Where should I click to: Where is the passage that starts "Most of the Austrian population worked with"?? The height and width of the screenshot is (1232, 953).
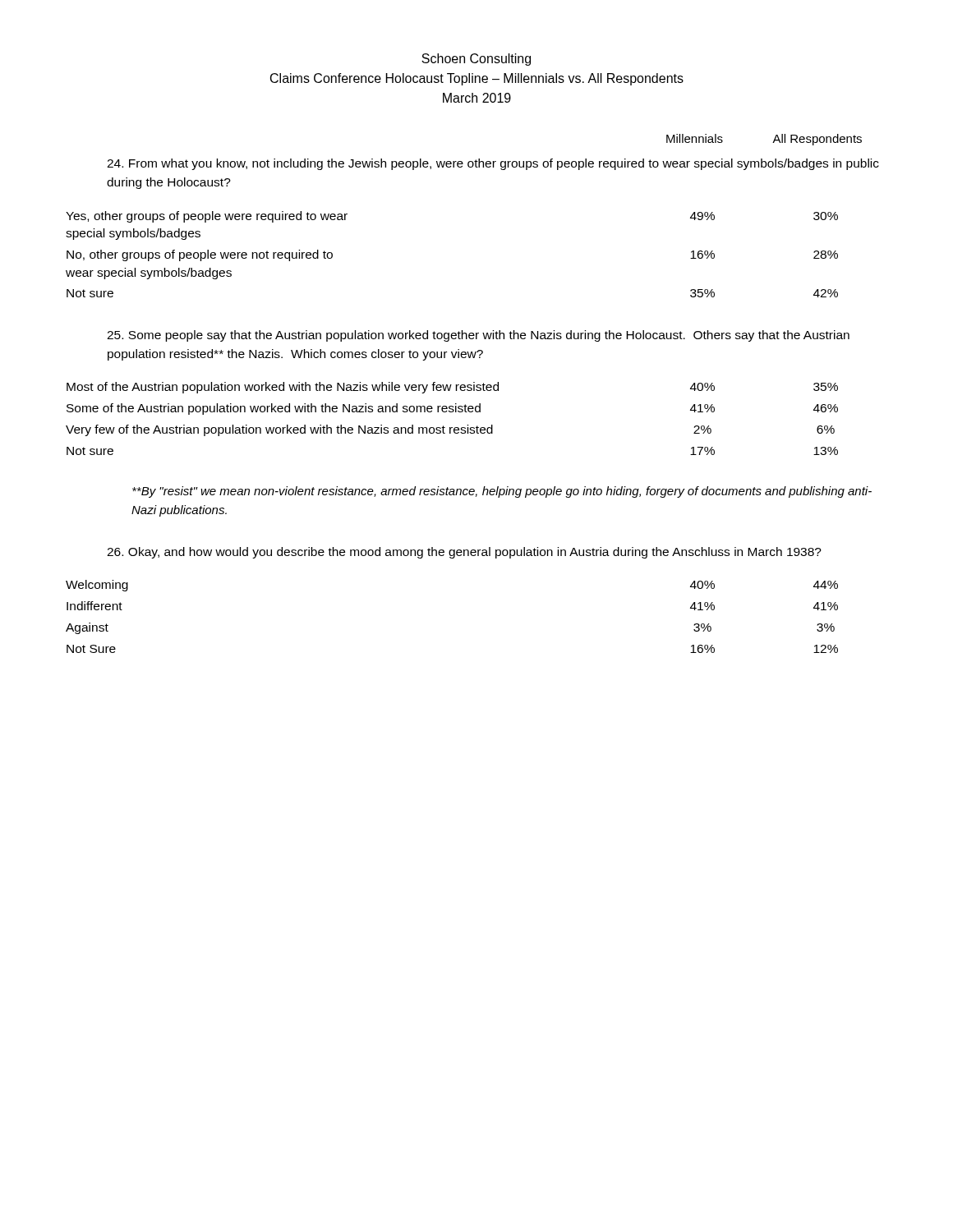tap(476, 387)
